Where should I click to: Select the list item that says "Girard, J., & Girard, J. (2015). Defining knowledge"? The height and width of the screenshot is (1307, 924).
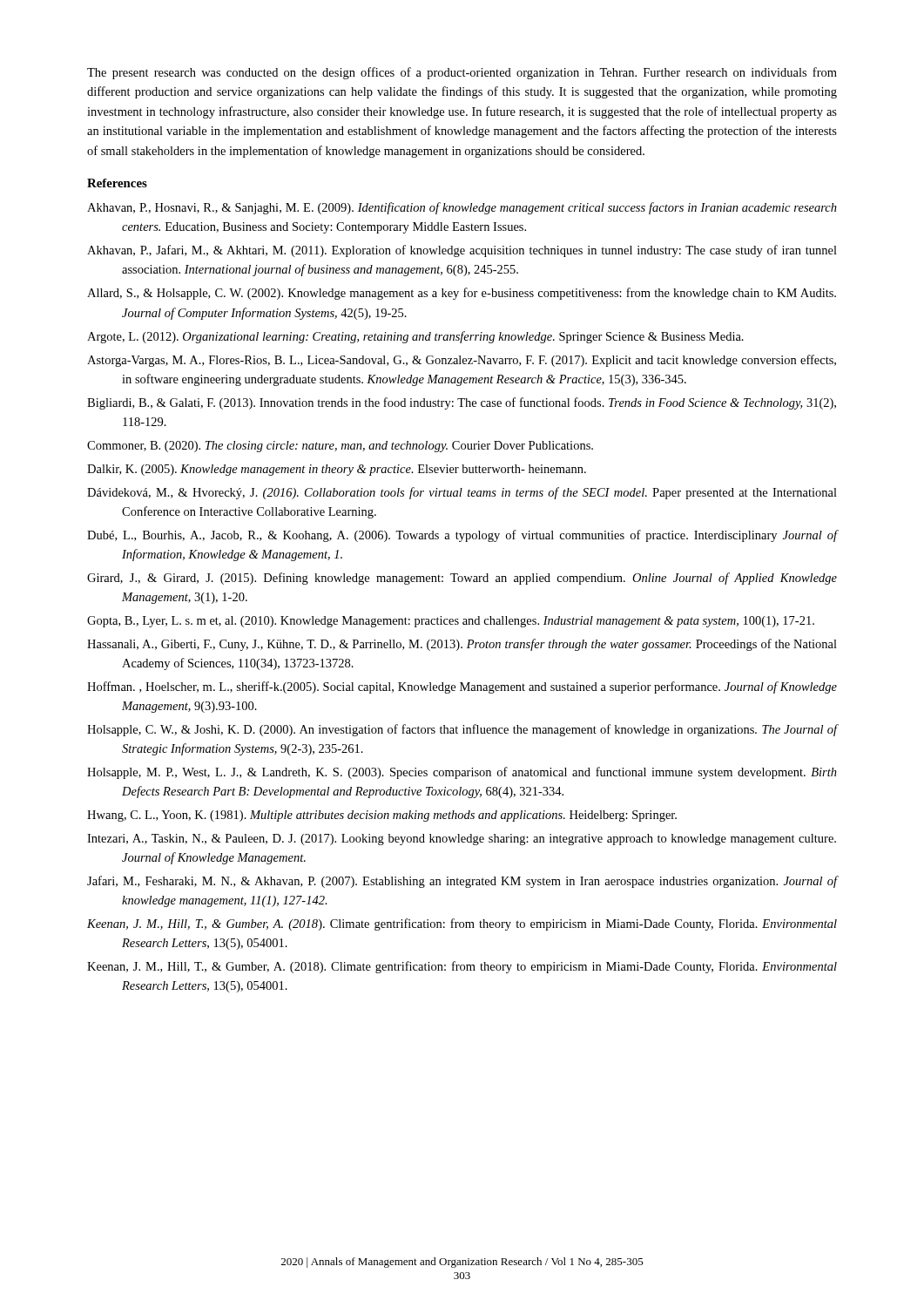[x=462, y=587]
